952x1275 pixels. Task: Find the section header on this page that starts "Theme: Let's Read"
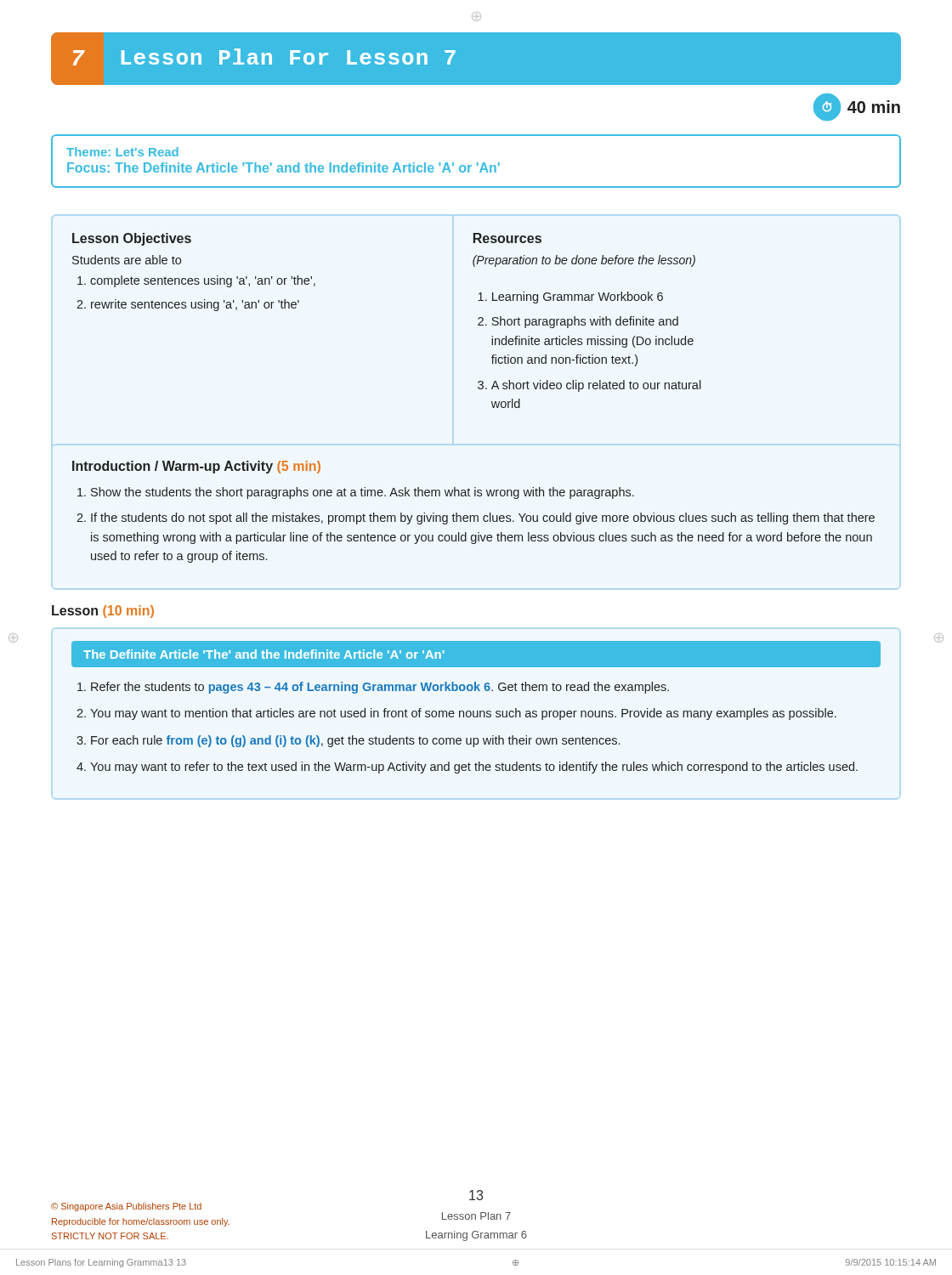click(x=476, y=160)
